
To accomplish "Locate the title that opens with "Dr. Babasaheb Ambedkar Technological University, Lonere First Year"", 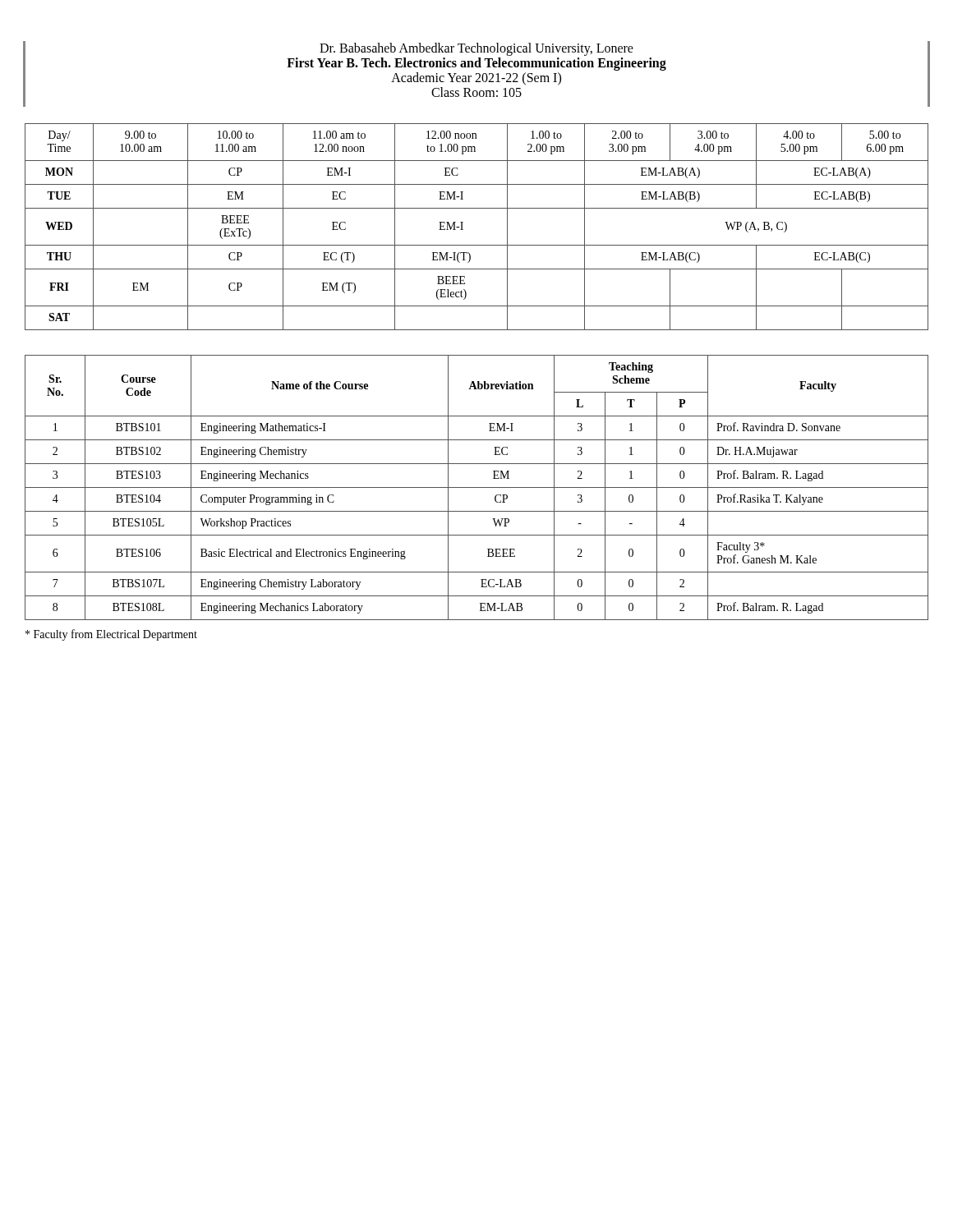I will (x=476, y=71).
